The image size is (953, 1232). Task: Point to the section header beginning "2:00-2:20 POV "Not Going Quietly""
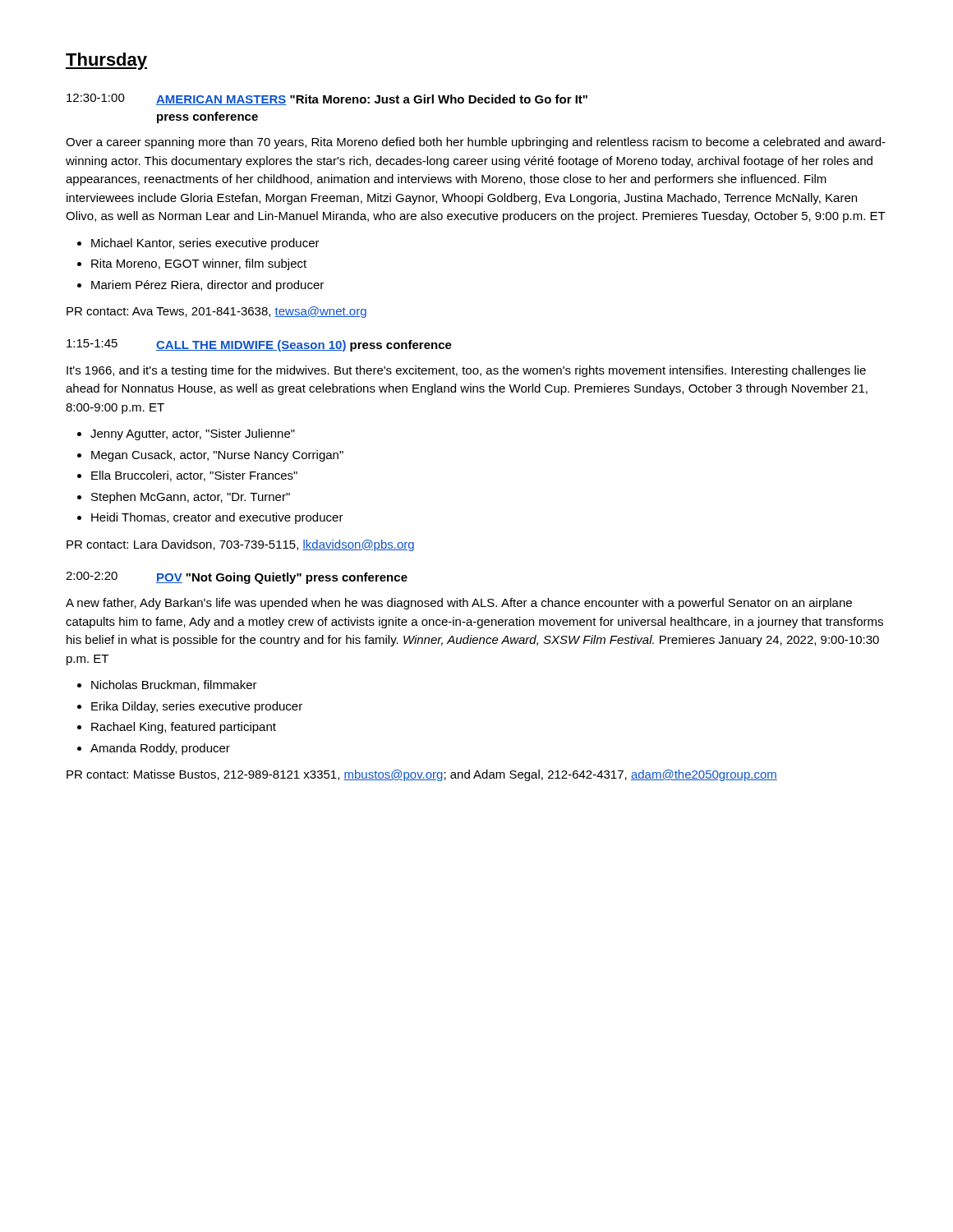[237, 577]
